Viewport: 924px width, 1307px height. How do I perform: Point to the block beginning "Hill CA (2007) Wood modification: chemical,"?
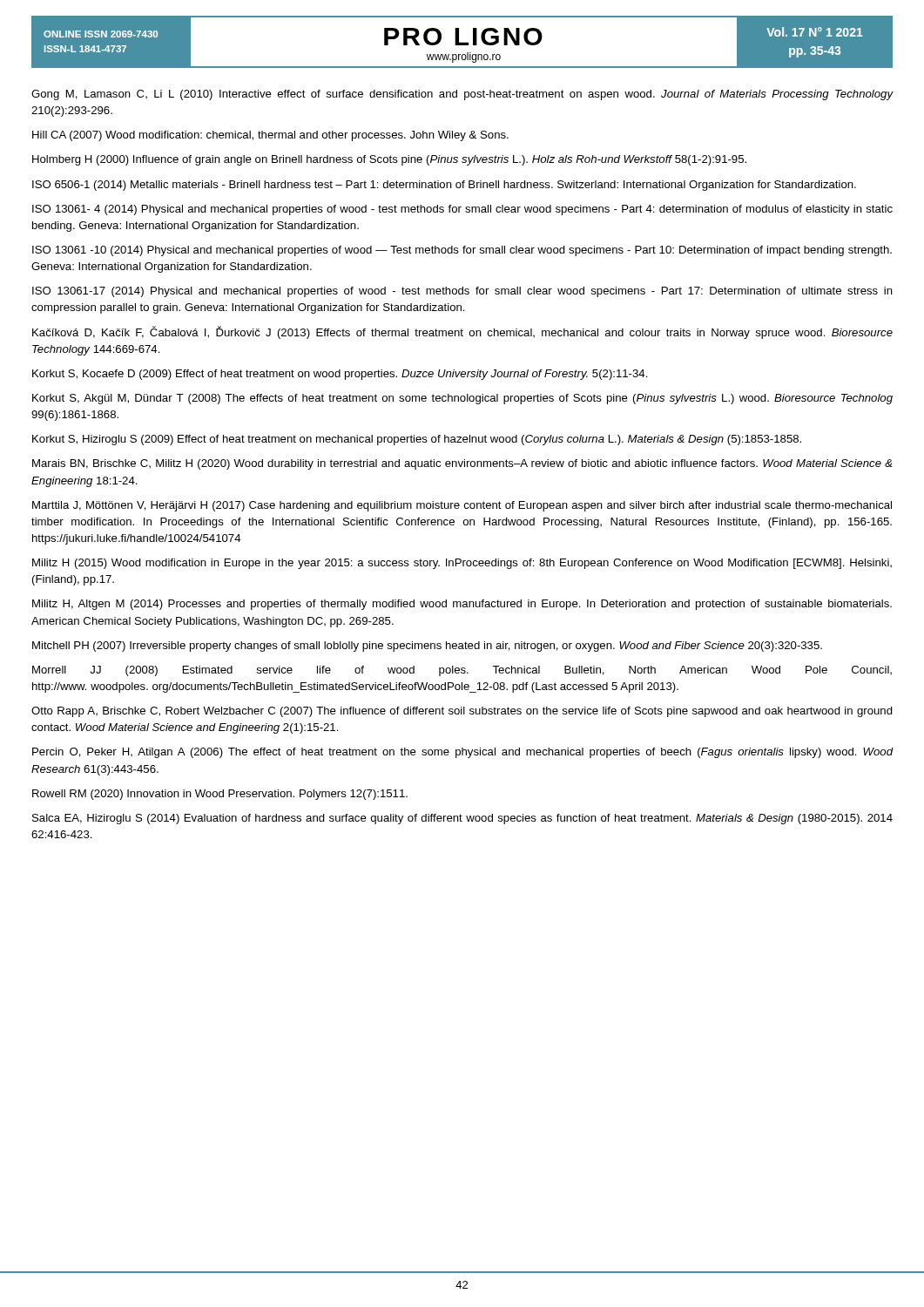(x=270, y=135)
